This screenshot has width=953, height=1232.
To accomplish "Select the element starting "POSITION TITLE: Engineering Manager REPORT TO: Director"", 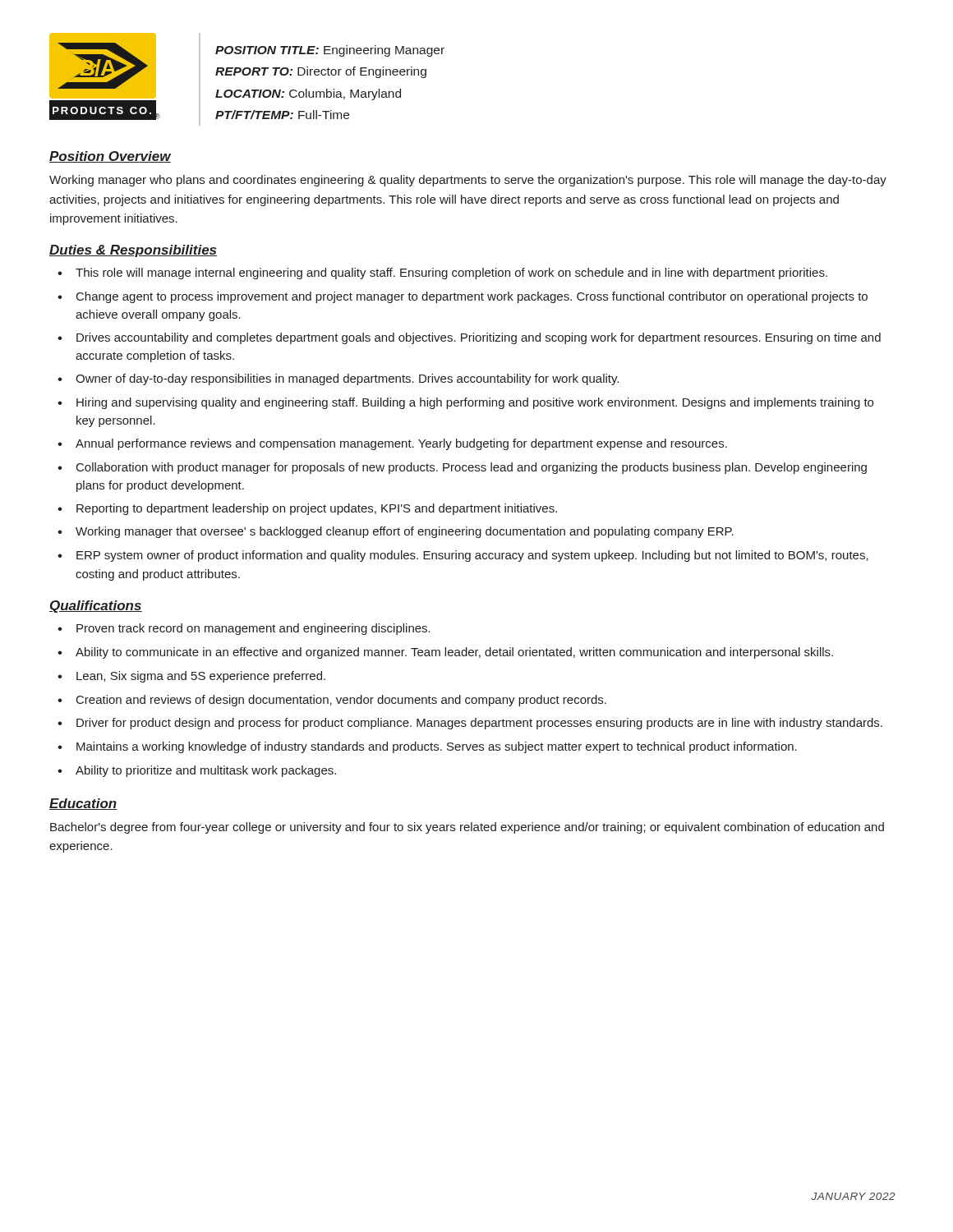I will click(330, 51).
